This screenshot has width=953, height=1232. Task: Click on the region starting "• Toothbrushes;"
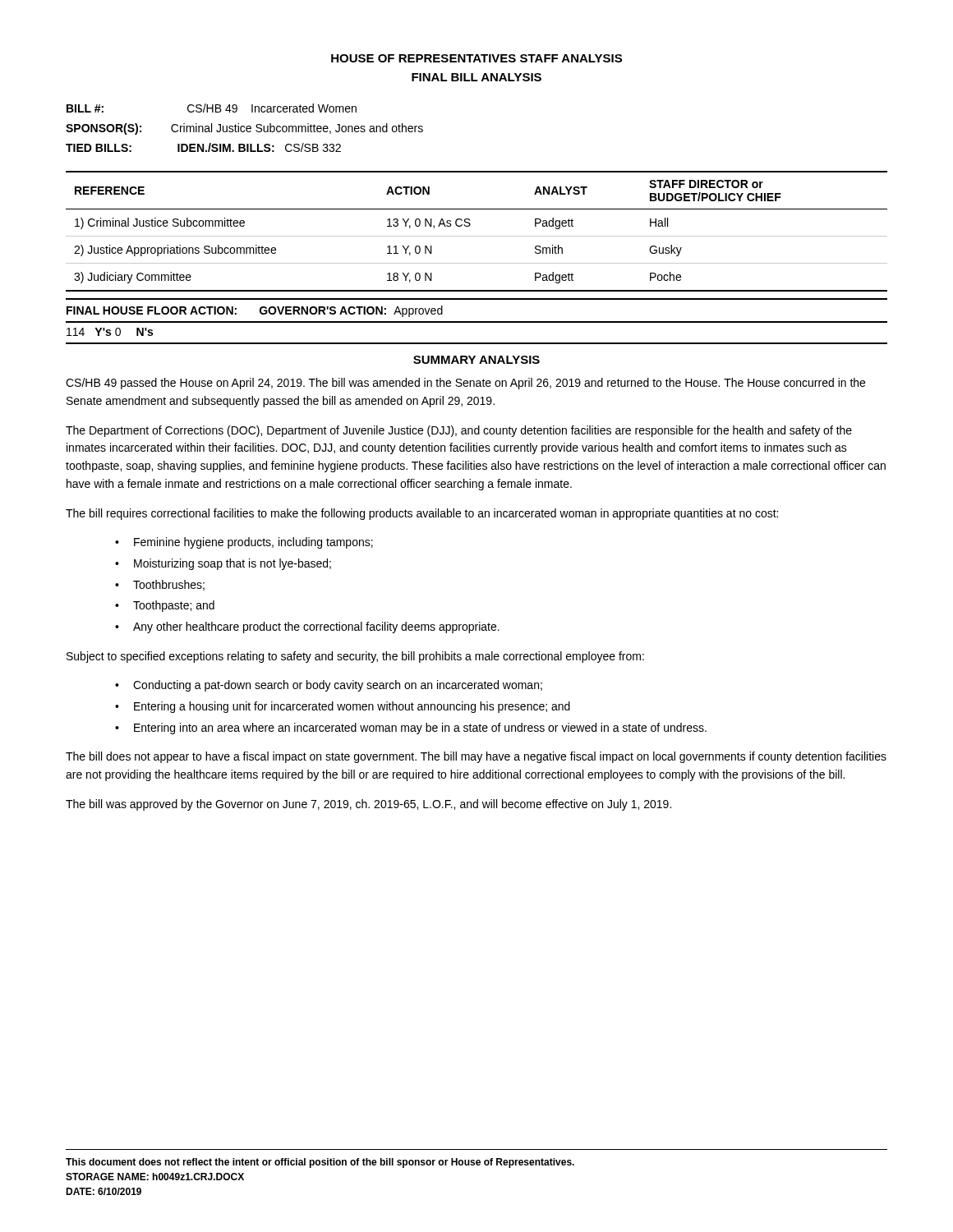point(160,585)
